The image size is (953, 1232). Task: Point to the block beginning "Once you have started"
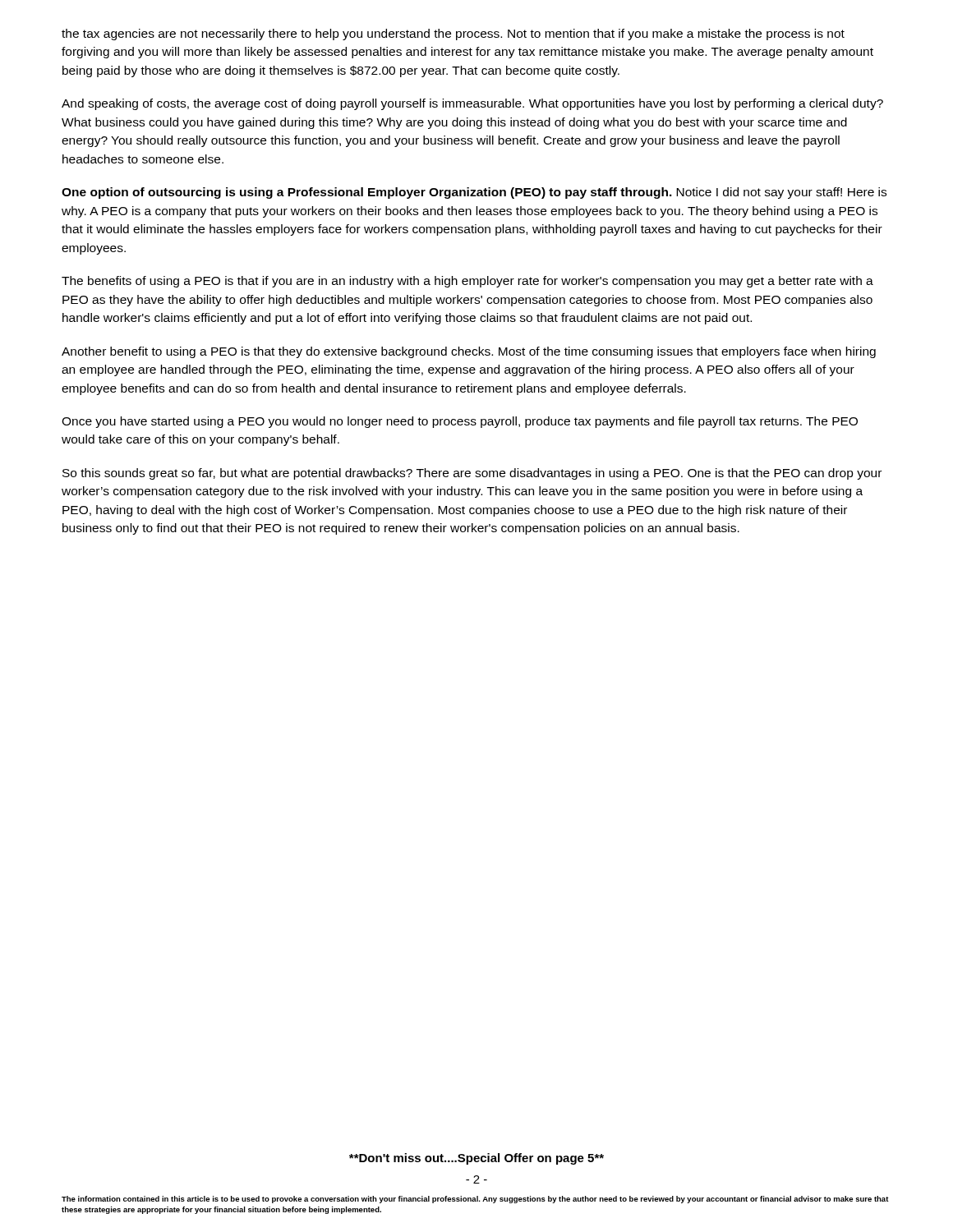point(460,430)
